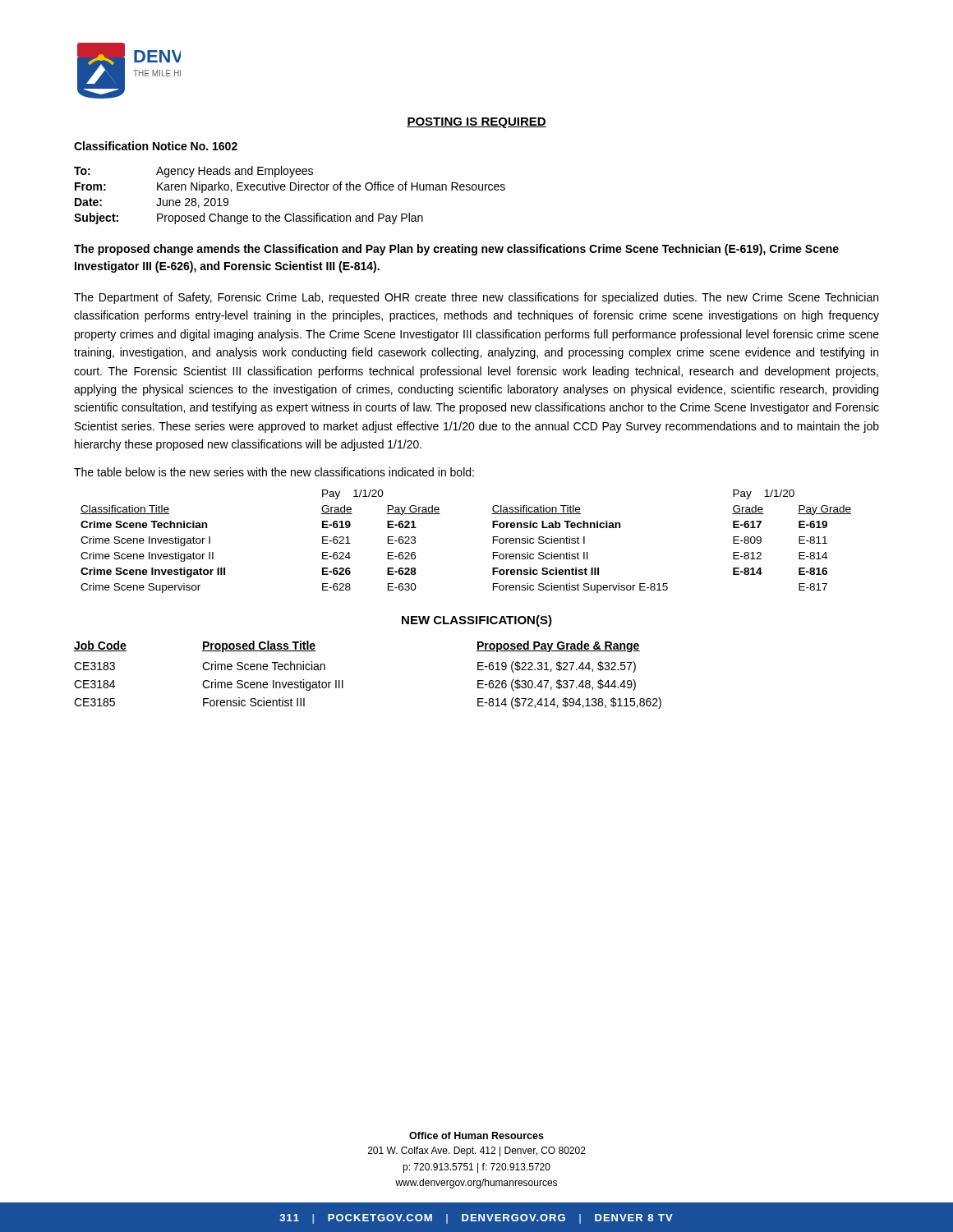Select the table that reads "Pay 1/1/20"
The height and width of the screenshot is (1232, 953).
point(476,540)
